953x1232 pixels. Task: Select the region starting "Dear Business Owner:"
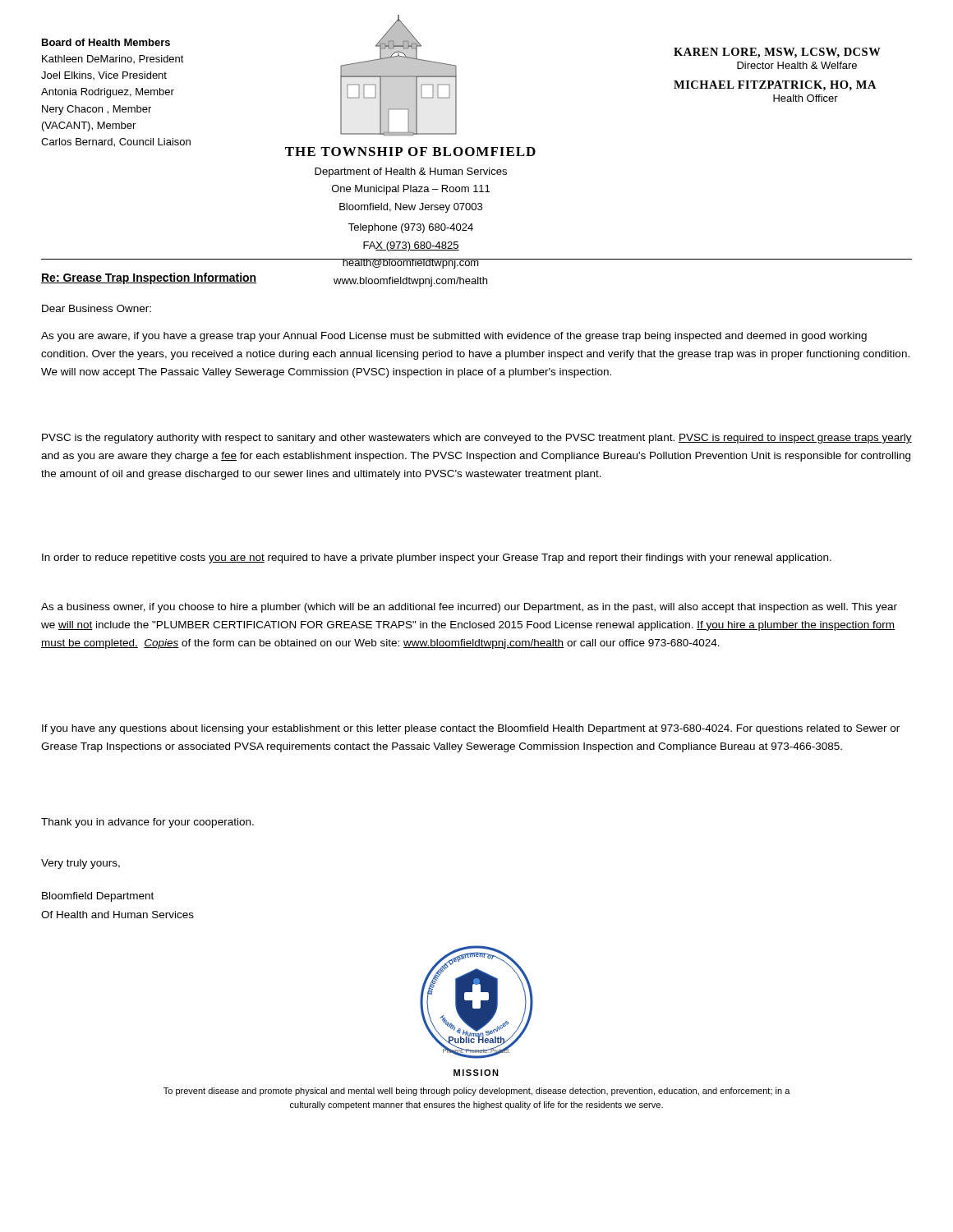[x=97, y=308]
